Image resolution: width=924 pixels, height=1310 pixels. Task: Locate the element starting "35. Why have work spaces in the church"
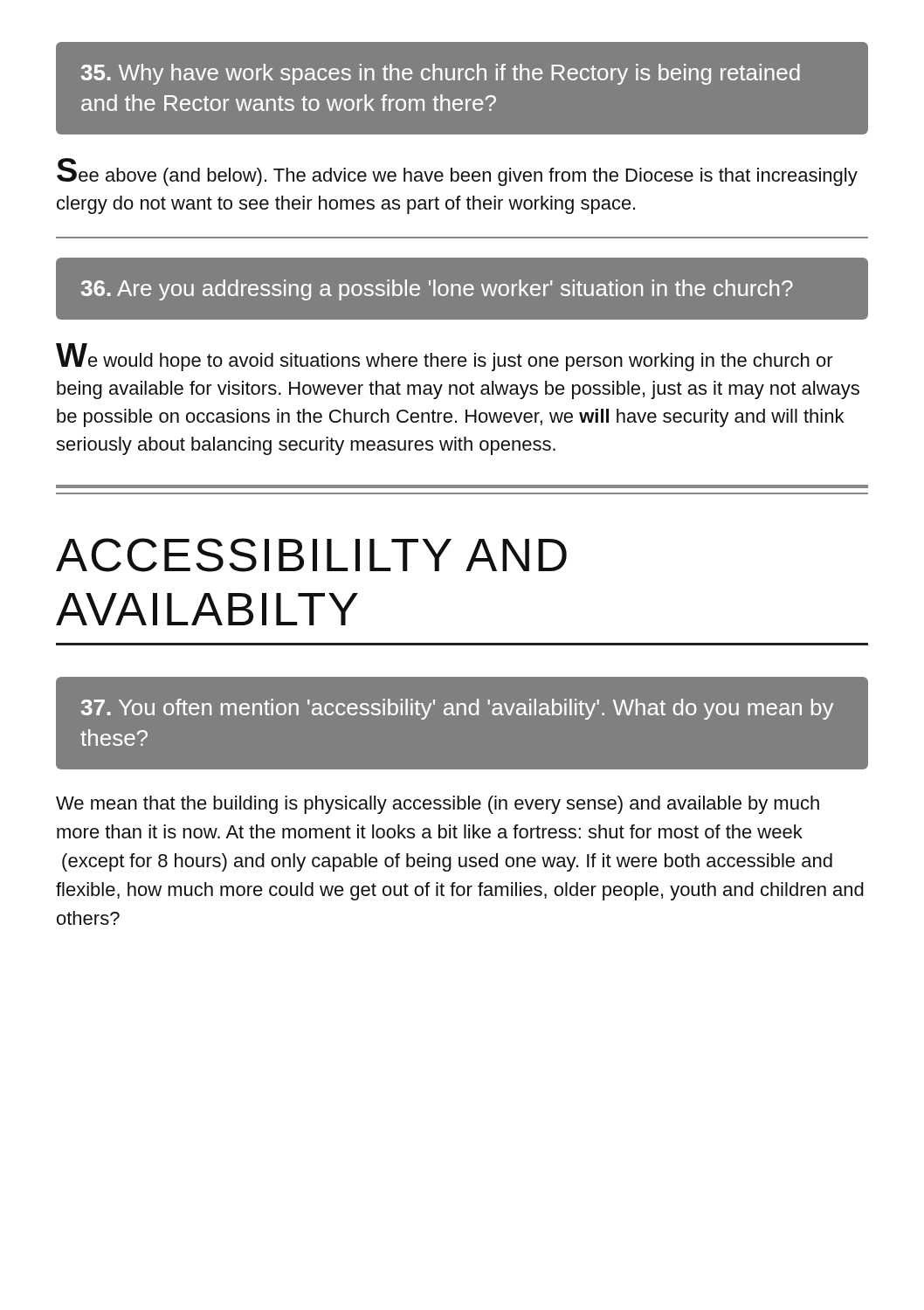pos(441,88)
